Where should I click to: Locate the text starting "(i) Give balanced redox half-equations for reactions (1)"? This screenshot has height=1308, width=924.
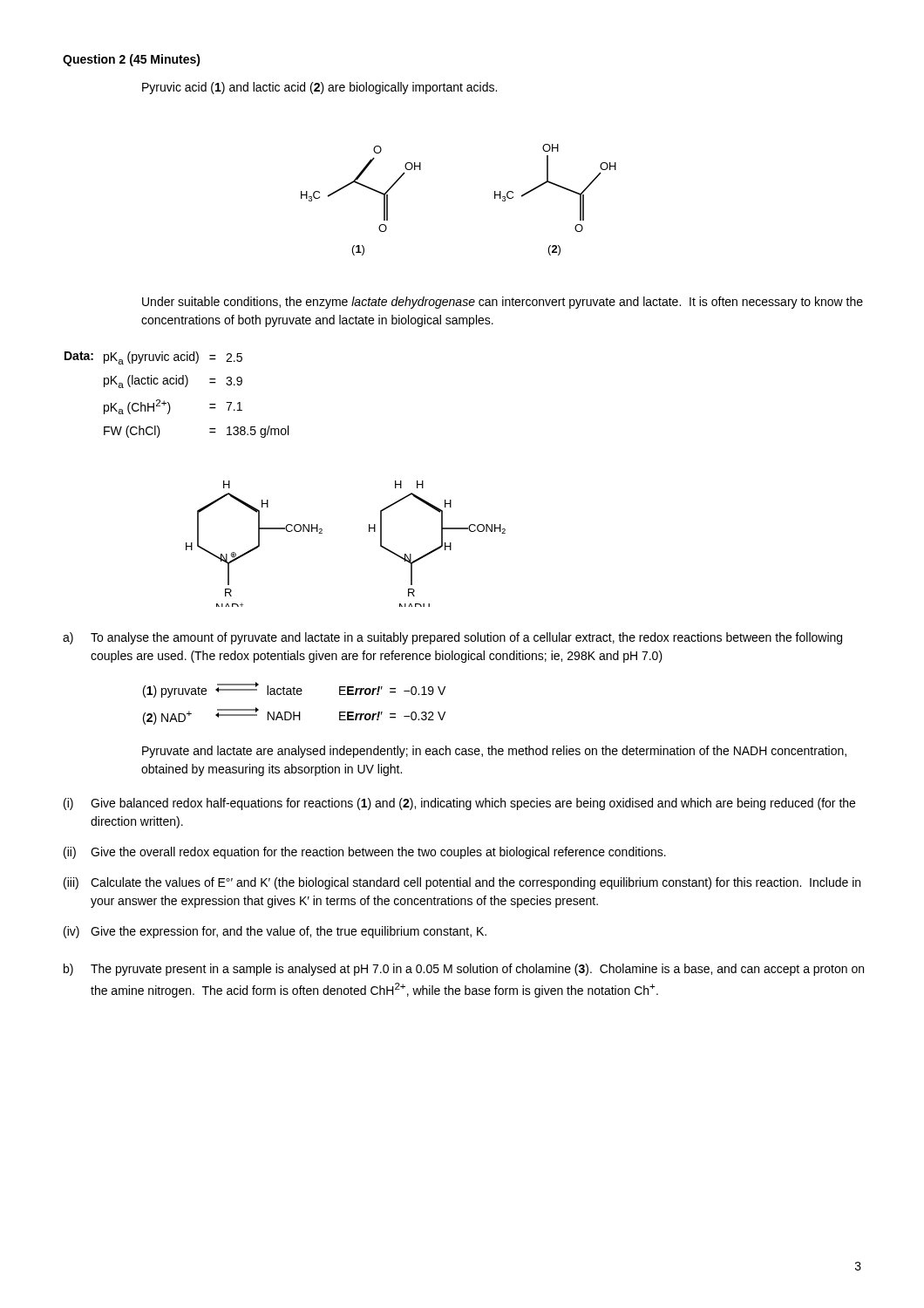[x=467, y=813]
